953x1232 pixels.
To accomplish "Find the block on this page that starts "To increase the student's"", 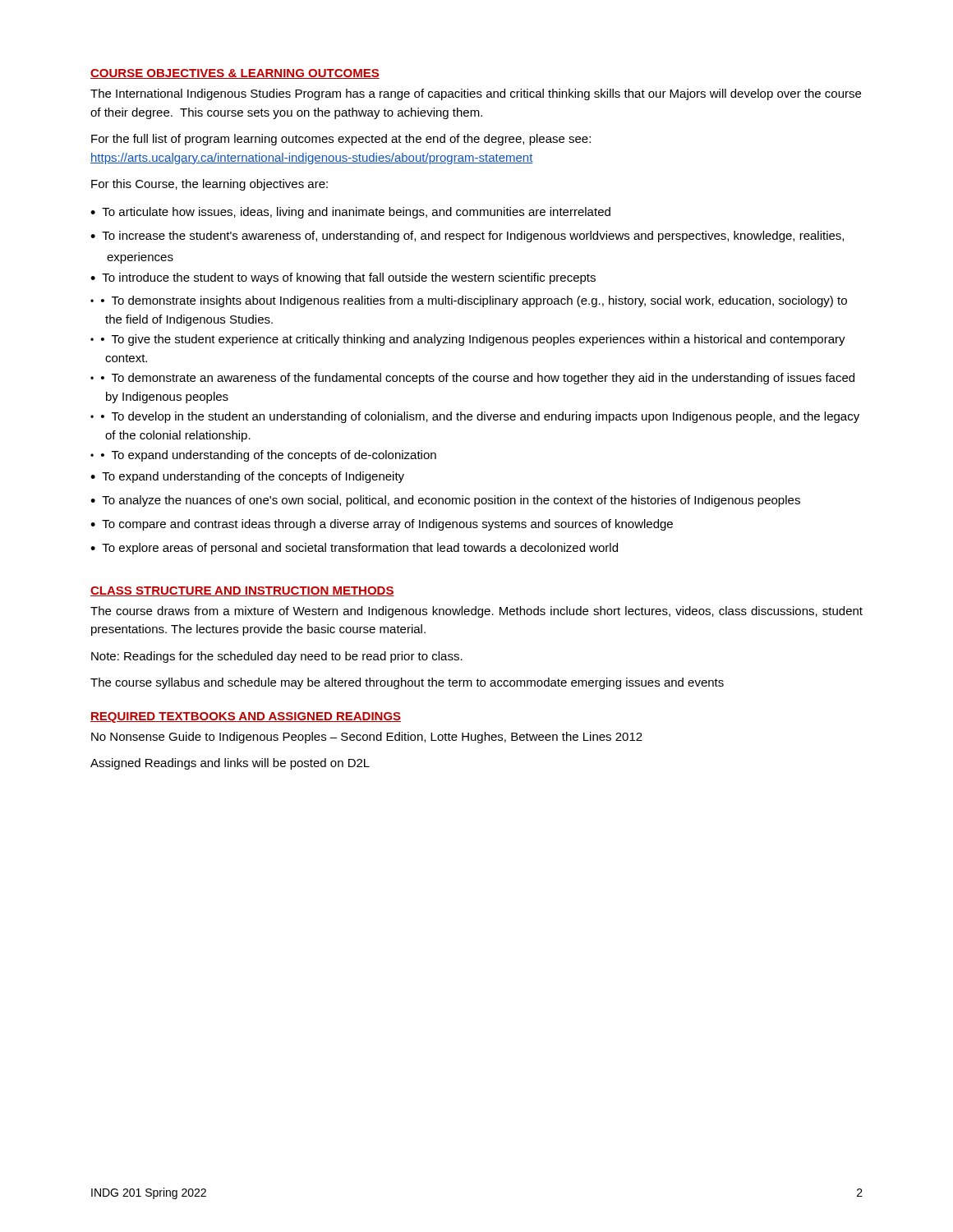I will [x=476, y=246].
